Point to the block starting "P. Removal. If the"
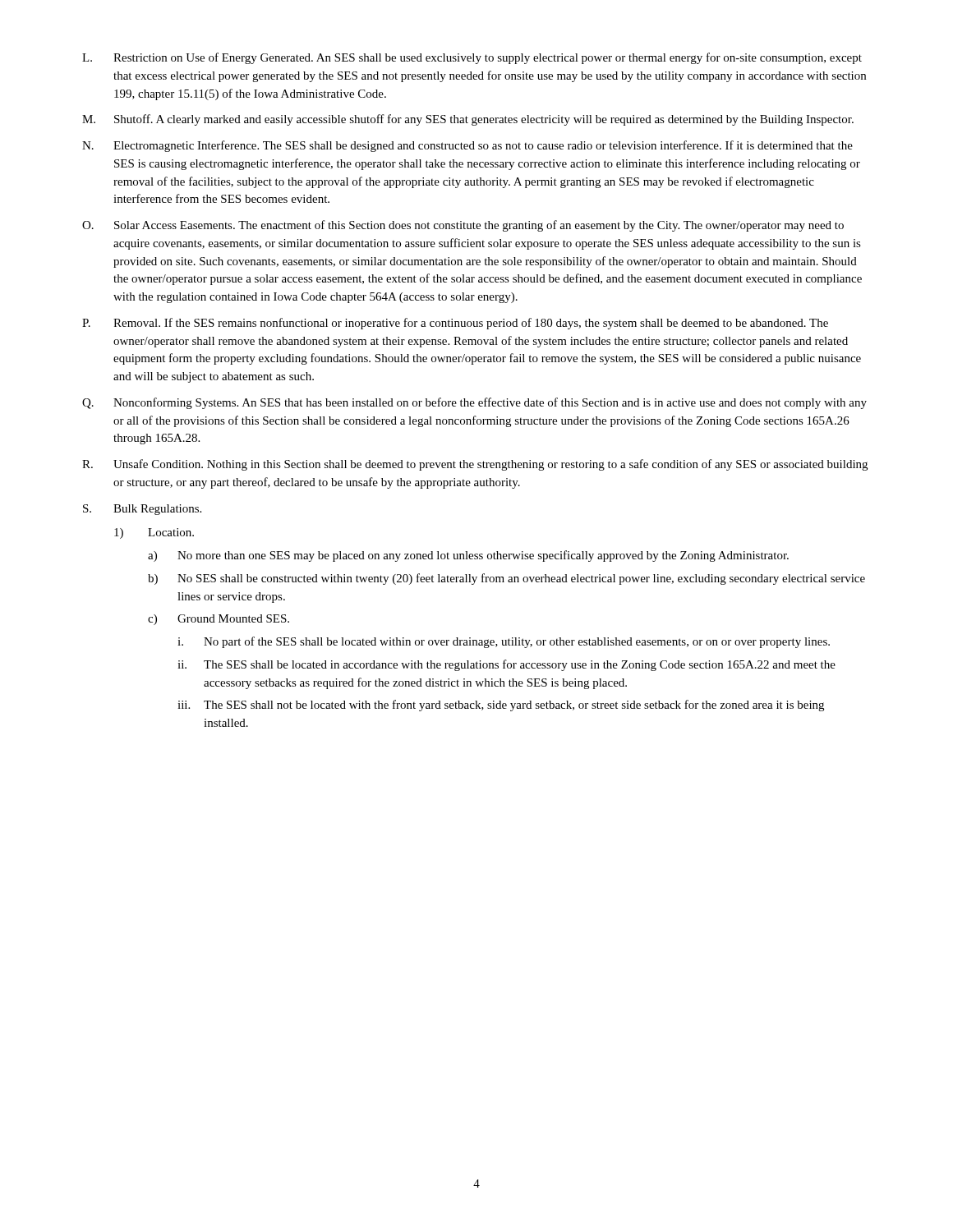This screenshot has width=953, height=1232. tap(476, 350)
